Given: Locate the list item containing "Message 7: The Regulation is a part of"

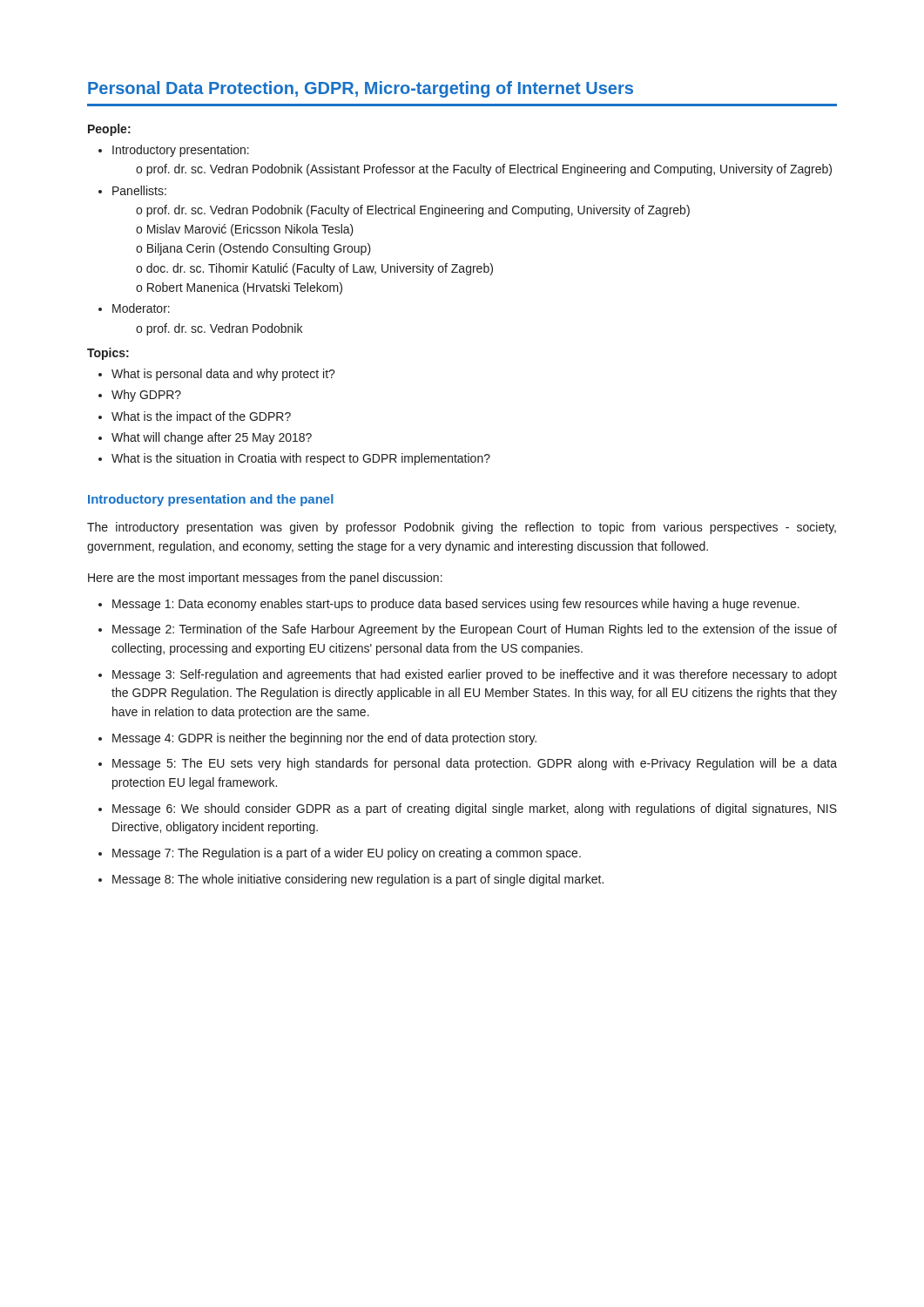Looking at the screenshot, I should click(346, 853).
